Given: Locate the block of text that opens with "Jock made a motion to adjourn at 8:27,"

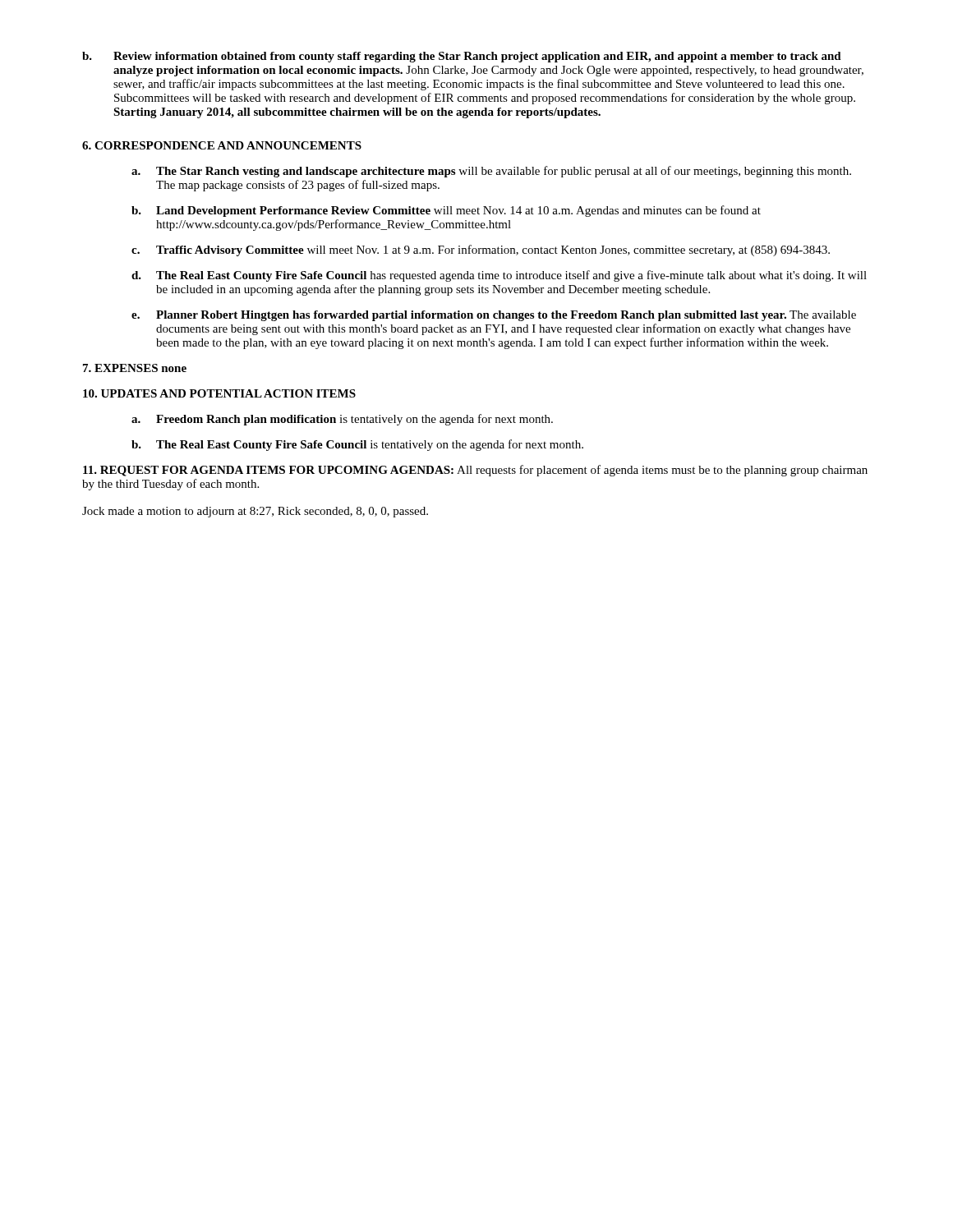Looking at the screenshot, I should coord(255,511).
